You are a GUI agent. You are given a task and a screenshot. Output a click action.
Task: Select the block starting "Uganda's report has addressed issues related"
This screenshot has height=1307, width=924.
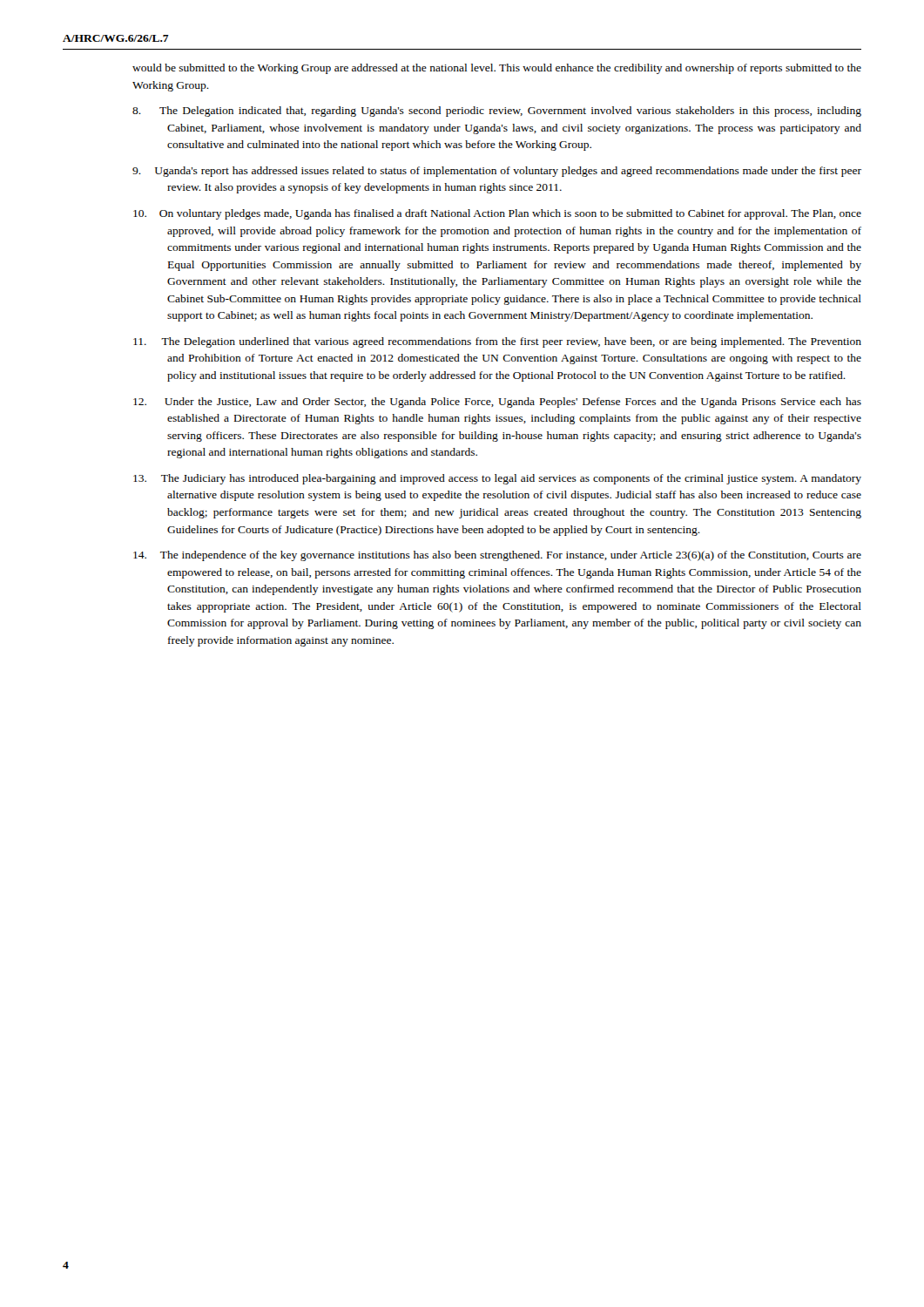point(497,179)
